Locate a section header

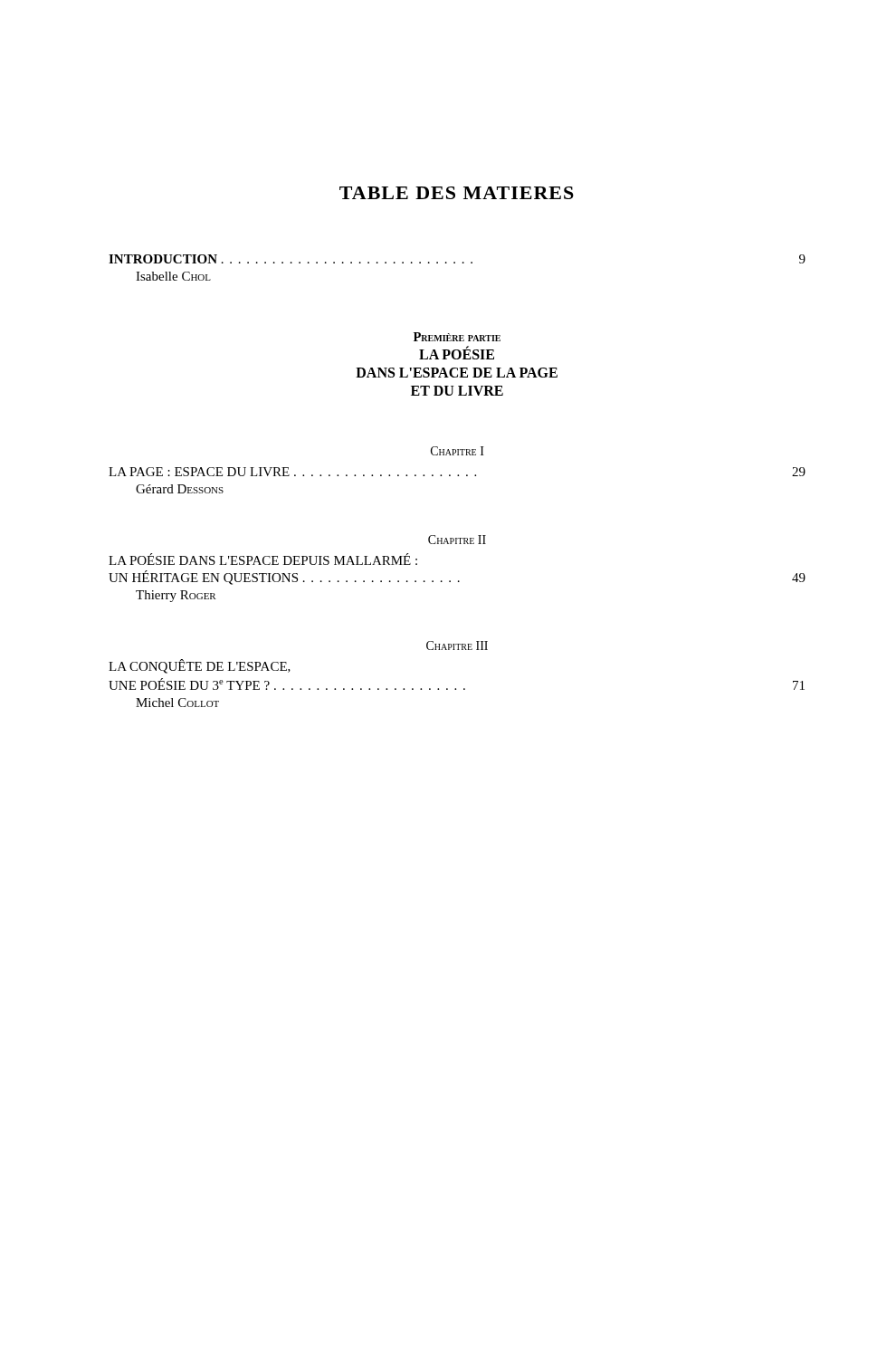click(457, 364)
